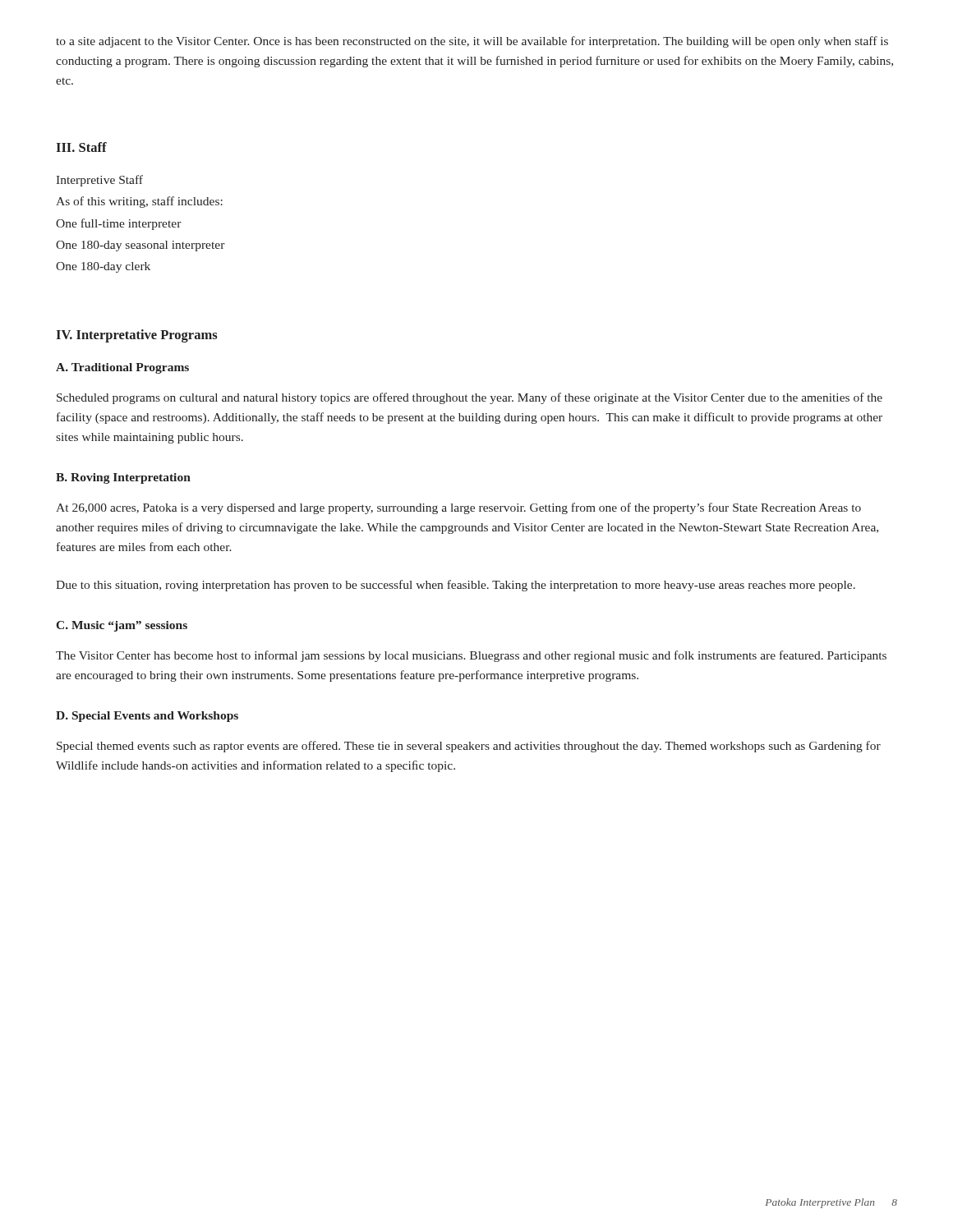The height and width of the screenshot is (1232, 953).
Task: Find the block on this page that starts "Special themed events such as raptor events"
Action: (x=468, y=755)
